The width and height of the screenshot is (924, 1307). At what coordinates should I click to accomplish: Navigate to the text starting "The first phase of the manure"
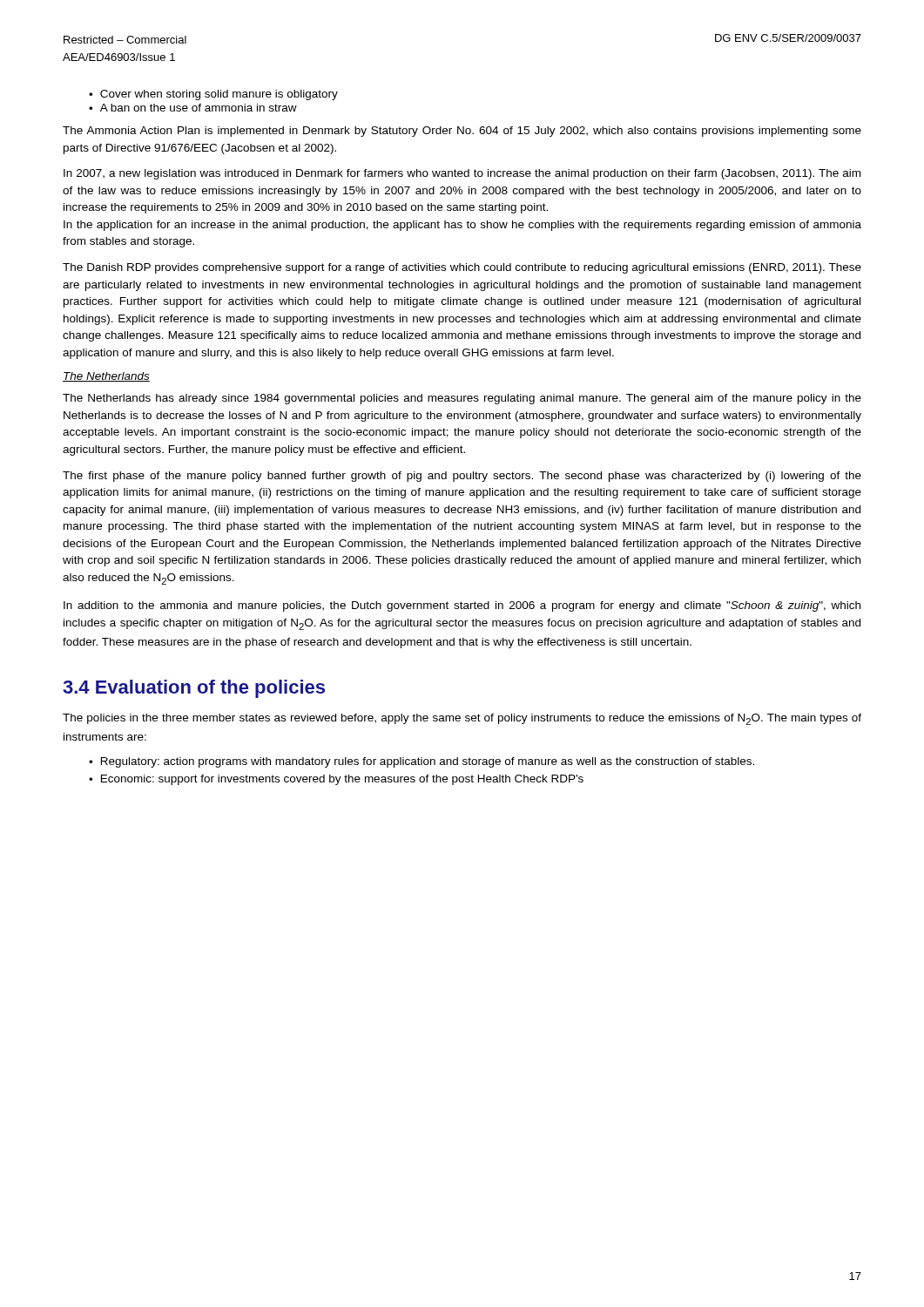tap(462, 527)
